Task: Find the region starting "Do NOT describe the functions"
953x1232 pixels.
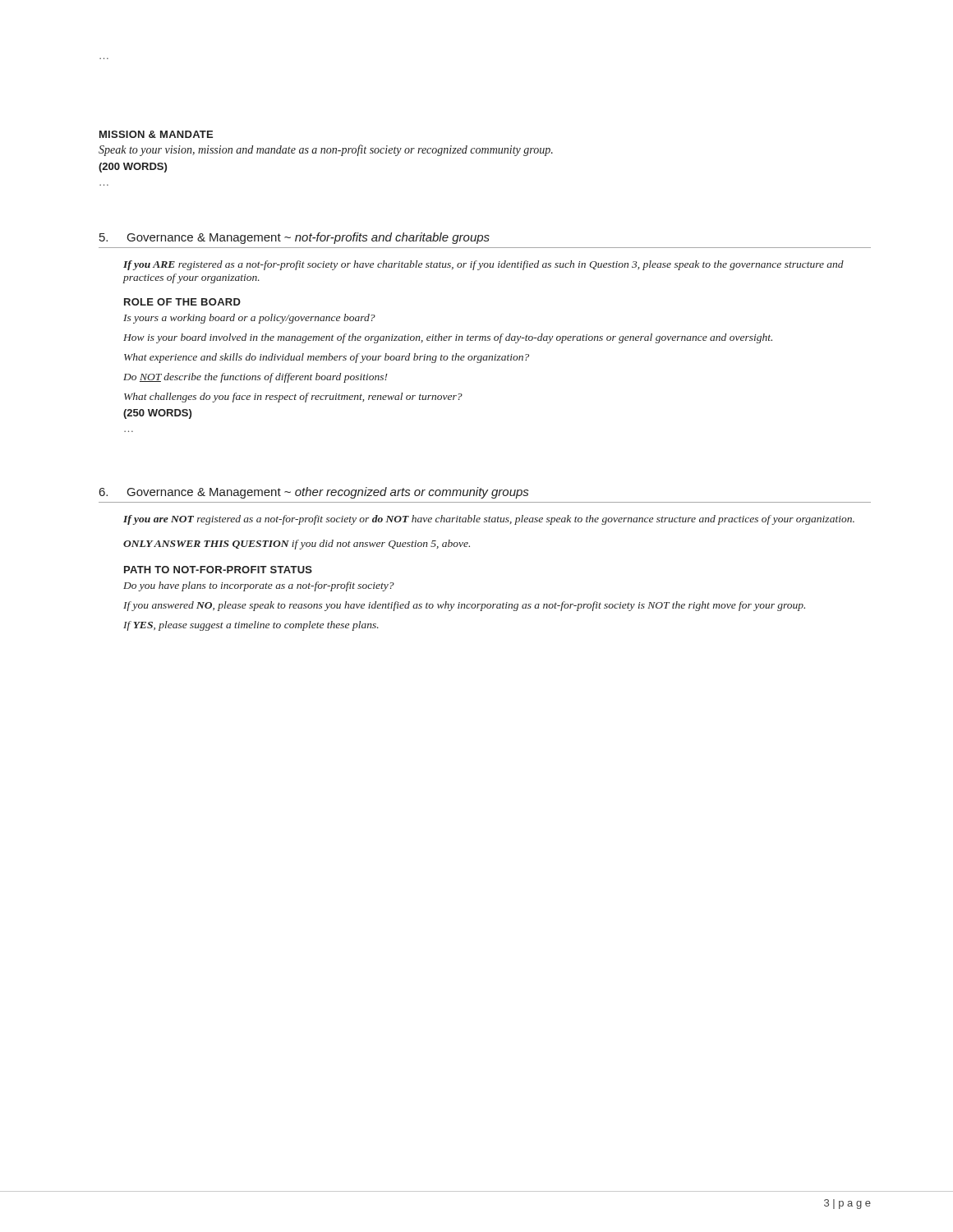Action: 255,377
